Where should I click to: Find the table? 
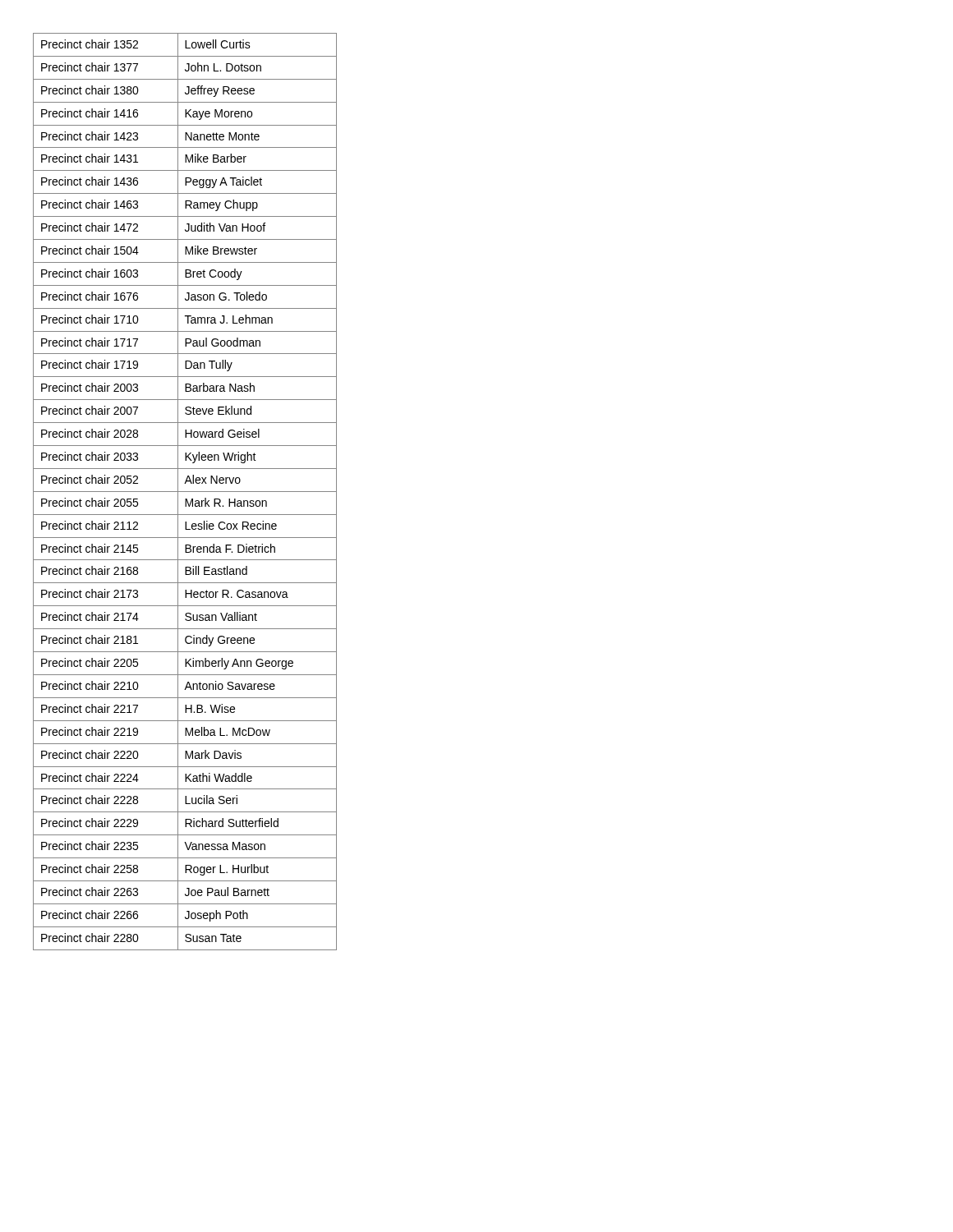click(x=185, y=491)
